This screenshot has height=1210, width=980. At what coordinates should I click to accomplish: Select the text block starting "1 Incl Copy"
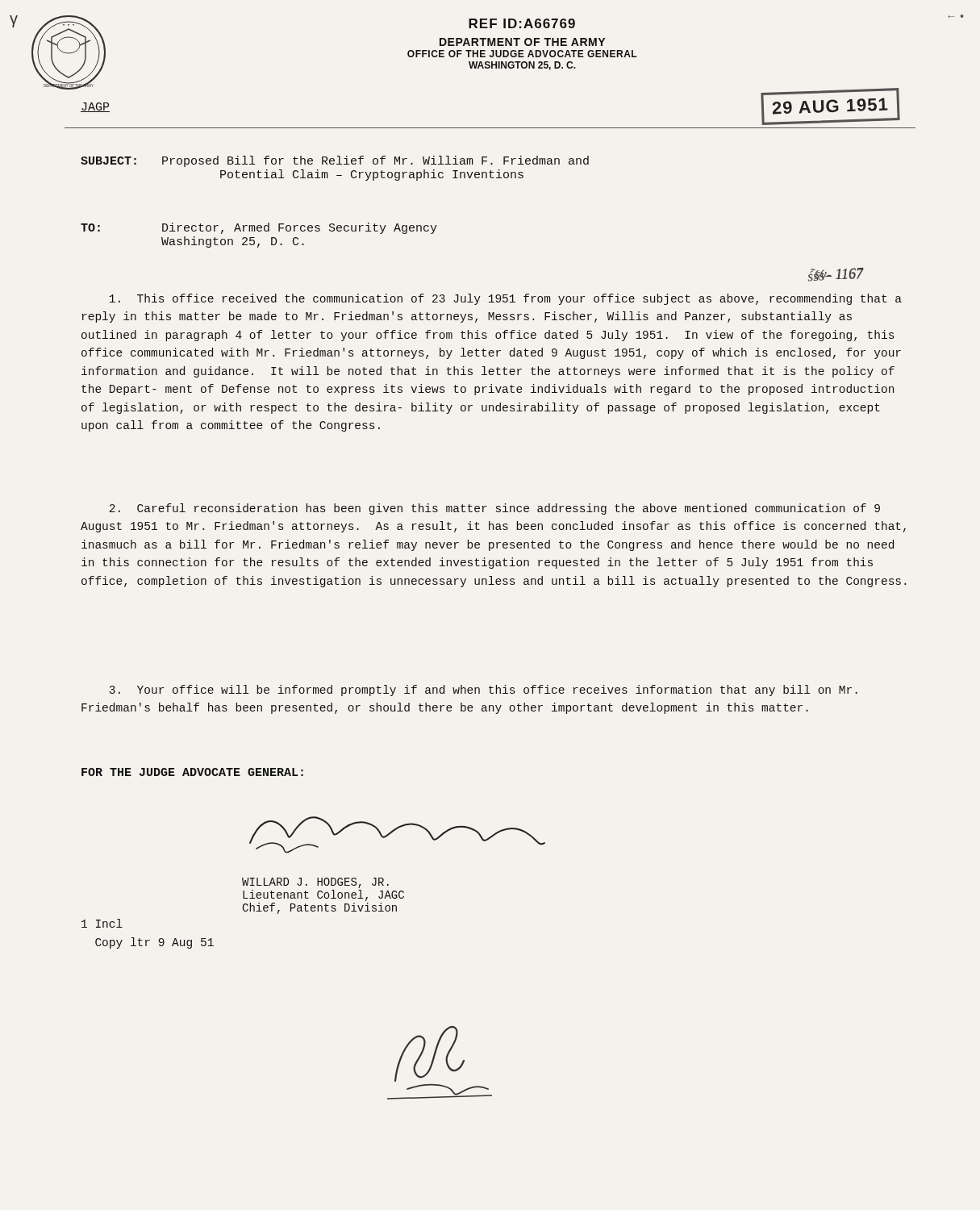pos(147,934)
